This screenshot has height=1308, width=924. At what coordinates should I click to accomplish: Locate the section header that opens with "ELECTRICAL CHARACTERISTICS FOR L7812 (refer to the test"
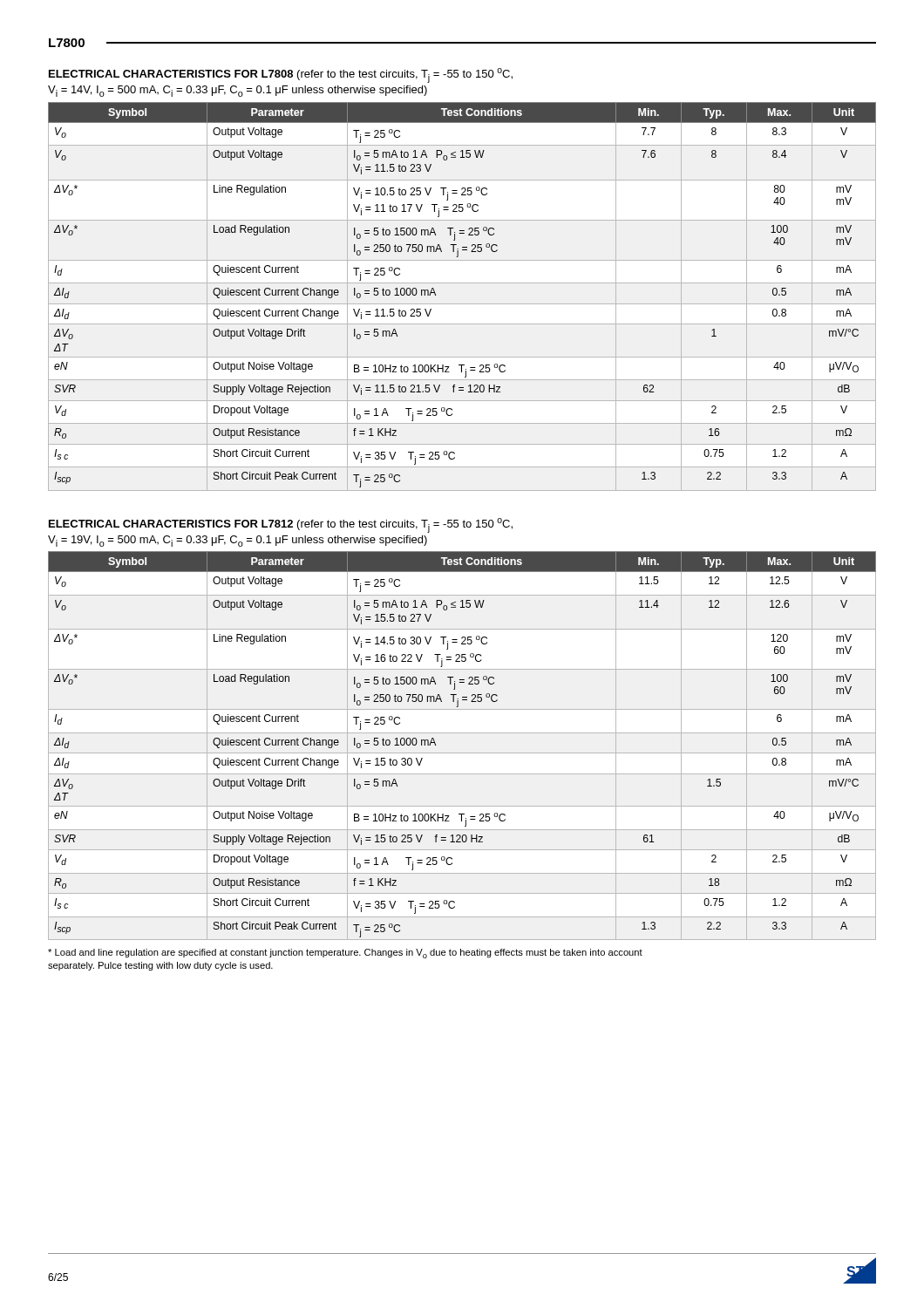(x=281, y=531)
